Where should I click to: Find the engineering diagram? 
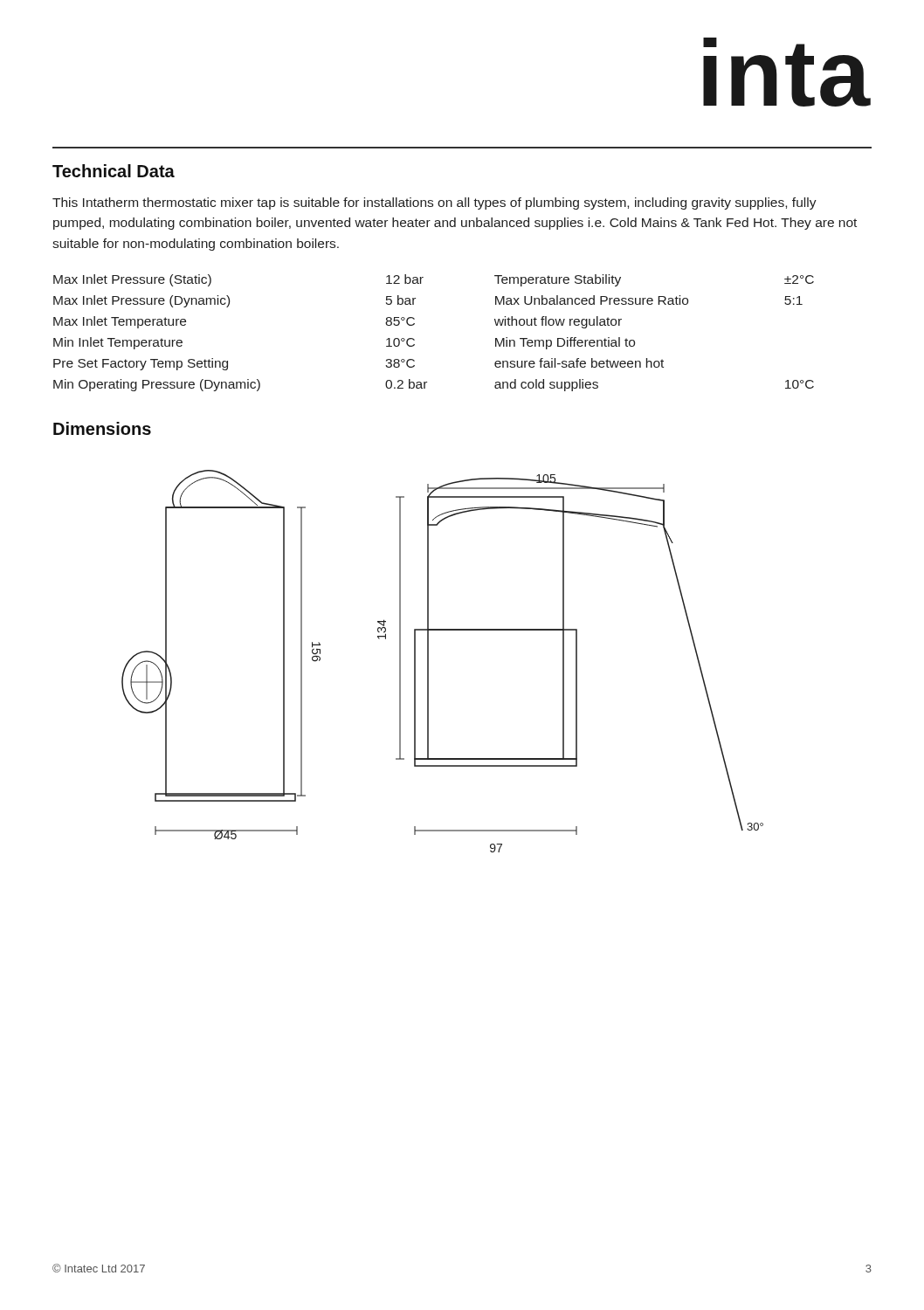pyautogui.click(x=445, y=664)
